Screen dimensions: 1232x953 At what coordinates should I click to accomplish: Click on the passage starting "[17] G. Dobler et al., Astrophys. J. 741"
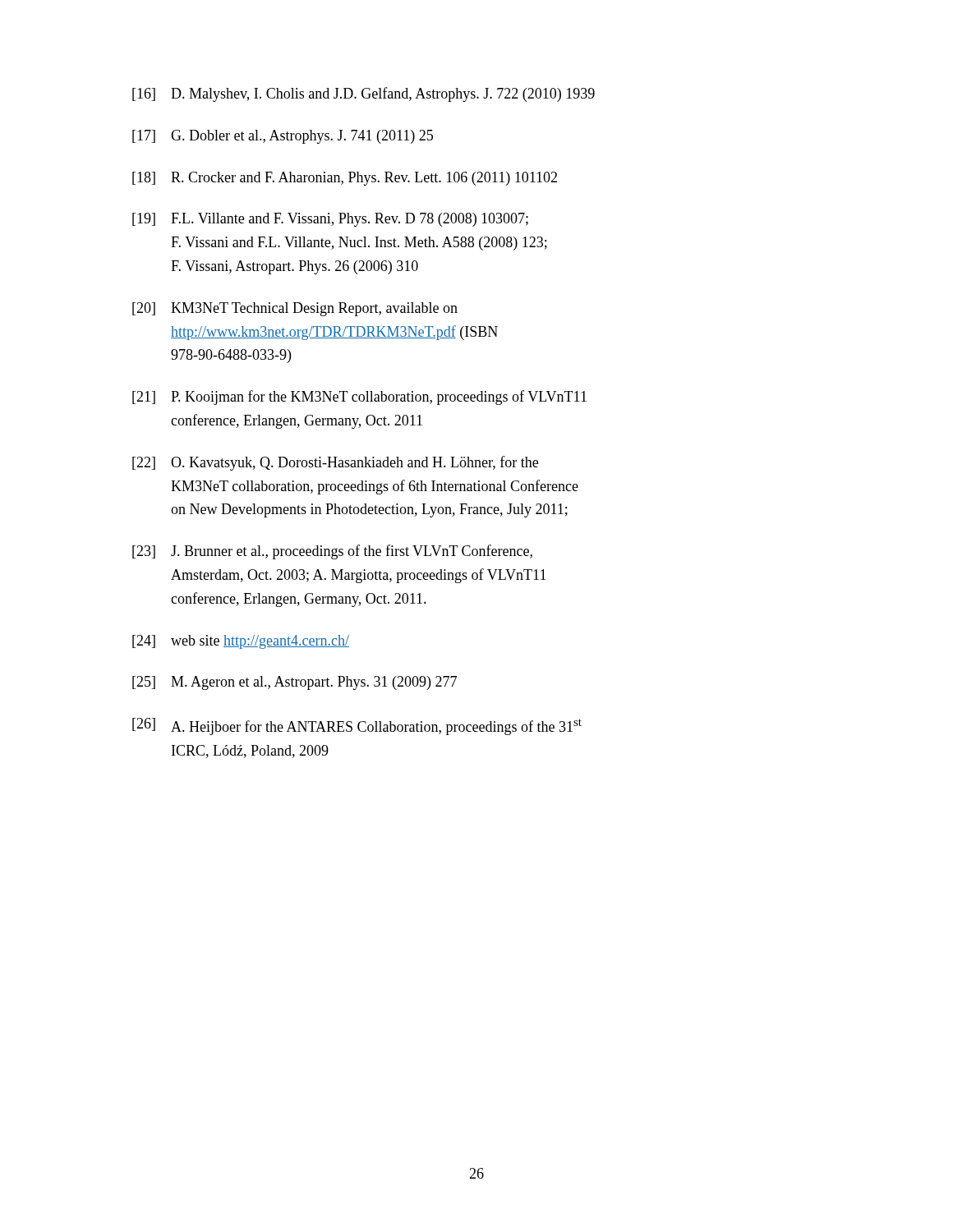[283, 137]
